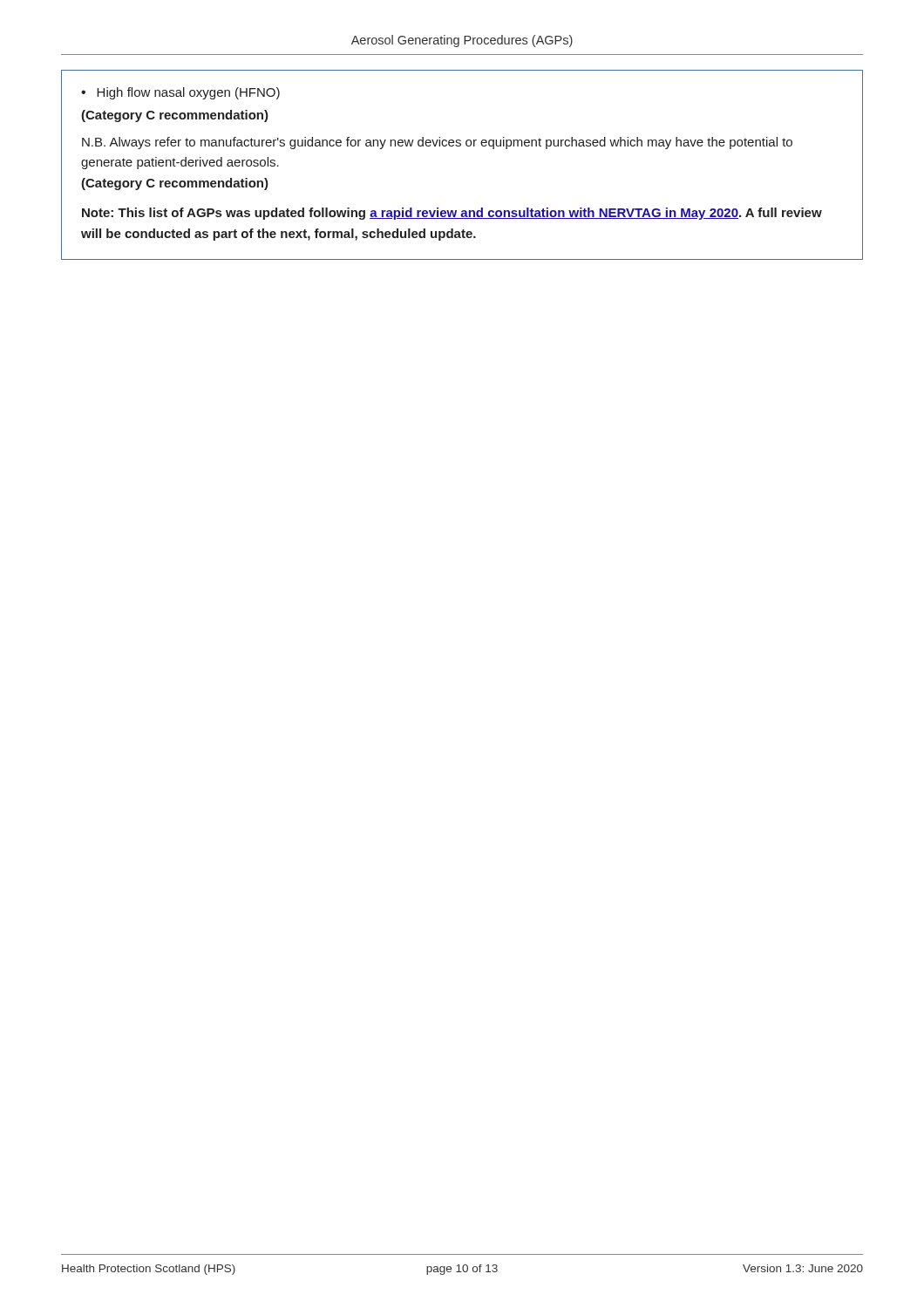The height and width of the screenshot is (1308, 924).
Task: Select the list item containing "• High flow nasal oxygen (HFNO)"
Action: pos(180,93)
